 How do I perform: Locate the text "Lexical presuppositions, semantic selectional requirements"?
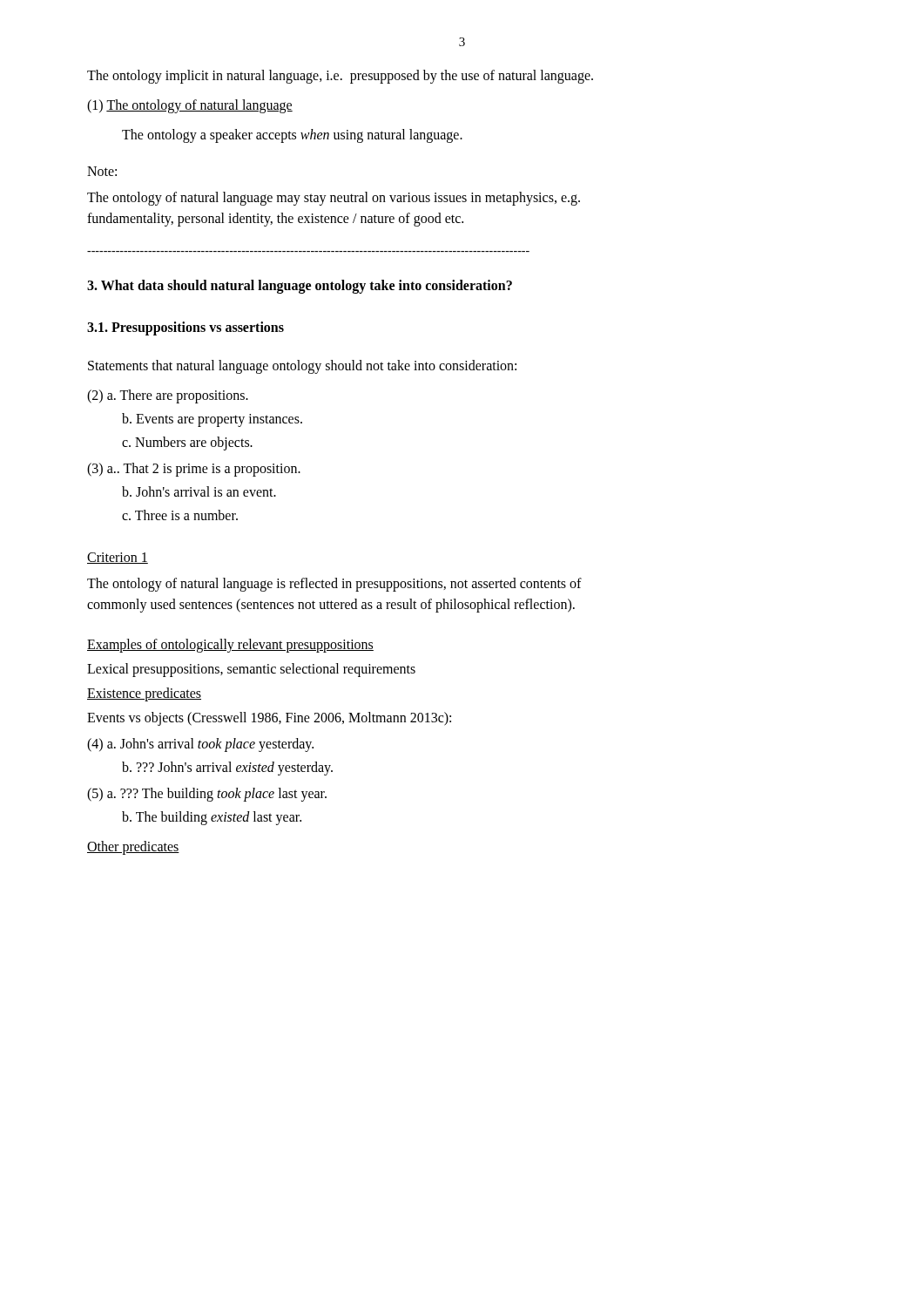pyautogui.click(x=251, y=669)
